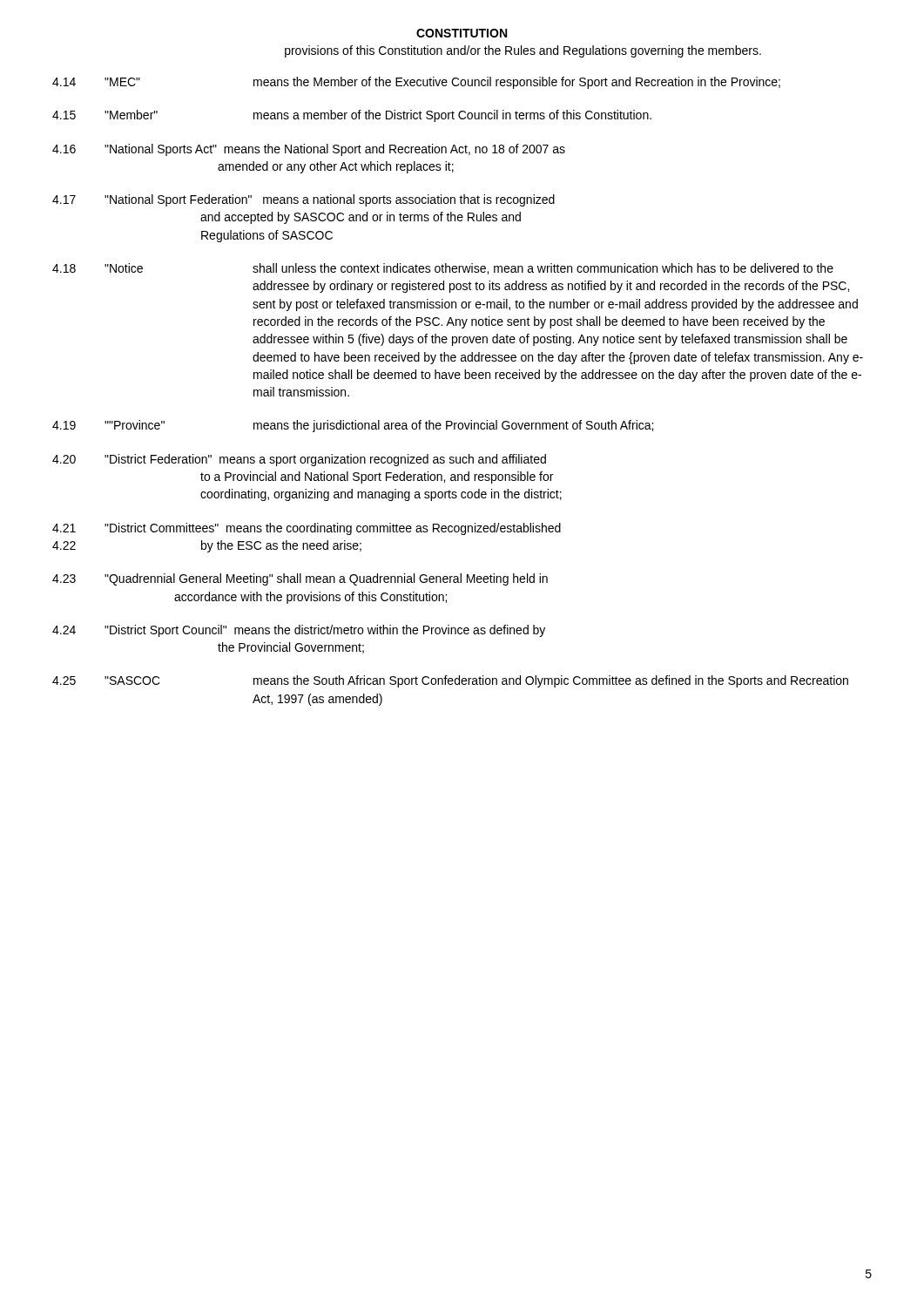Viewport: 924px width, 1307px height.
Task: Locate the block of text that opens with "4.24 "District Sport Council" means the"
Action: tap(462, 639)
